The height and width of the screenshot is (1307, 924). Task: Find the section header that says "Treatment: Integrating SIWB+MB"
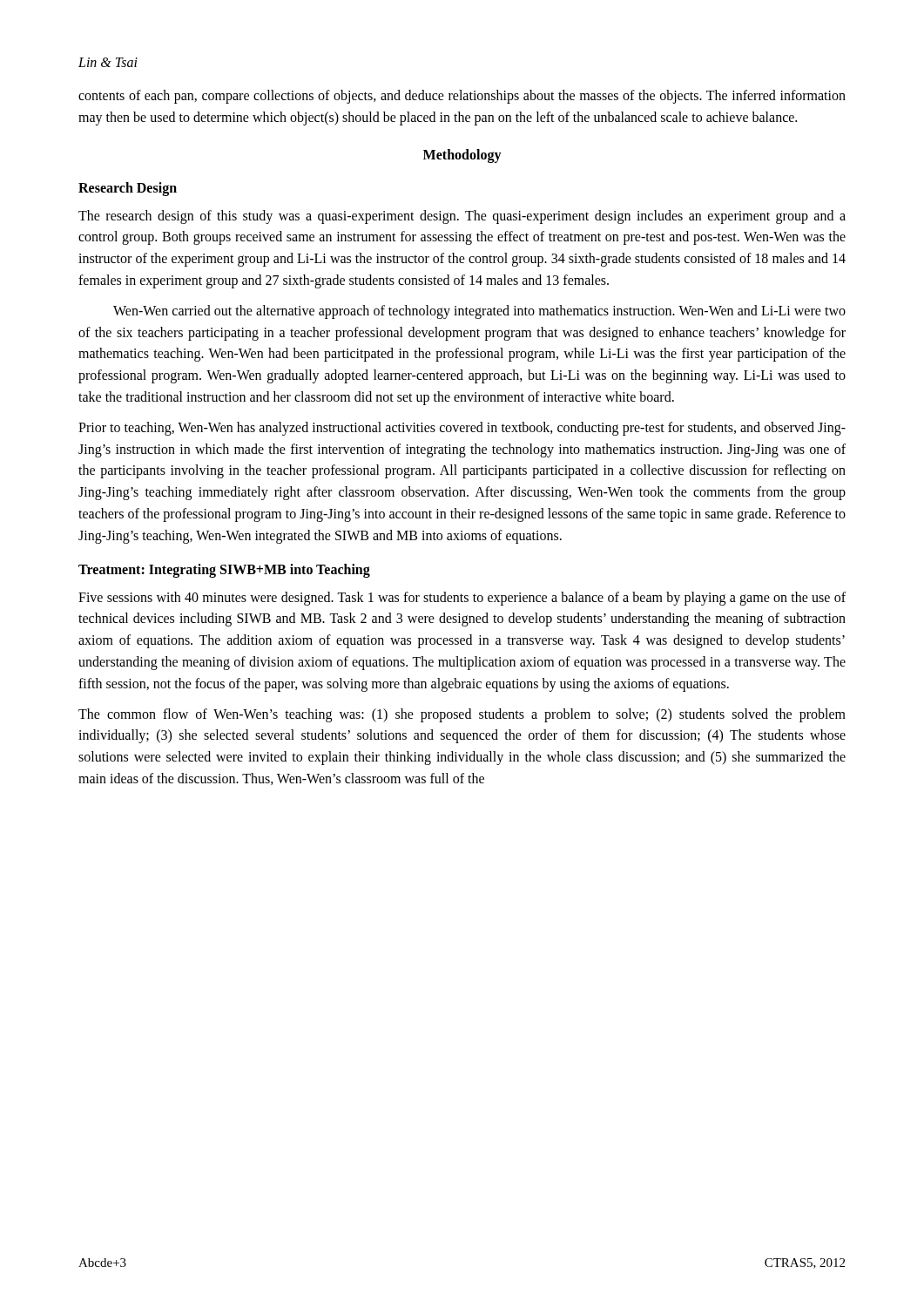(224, 569)
